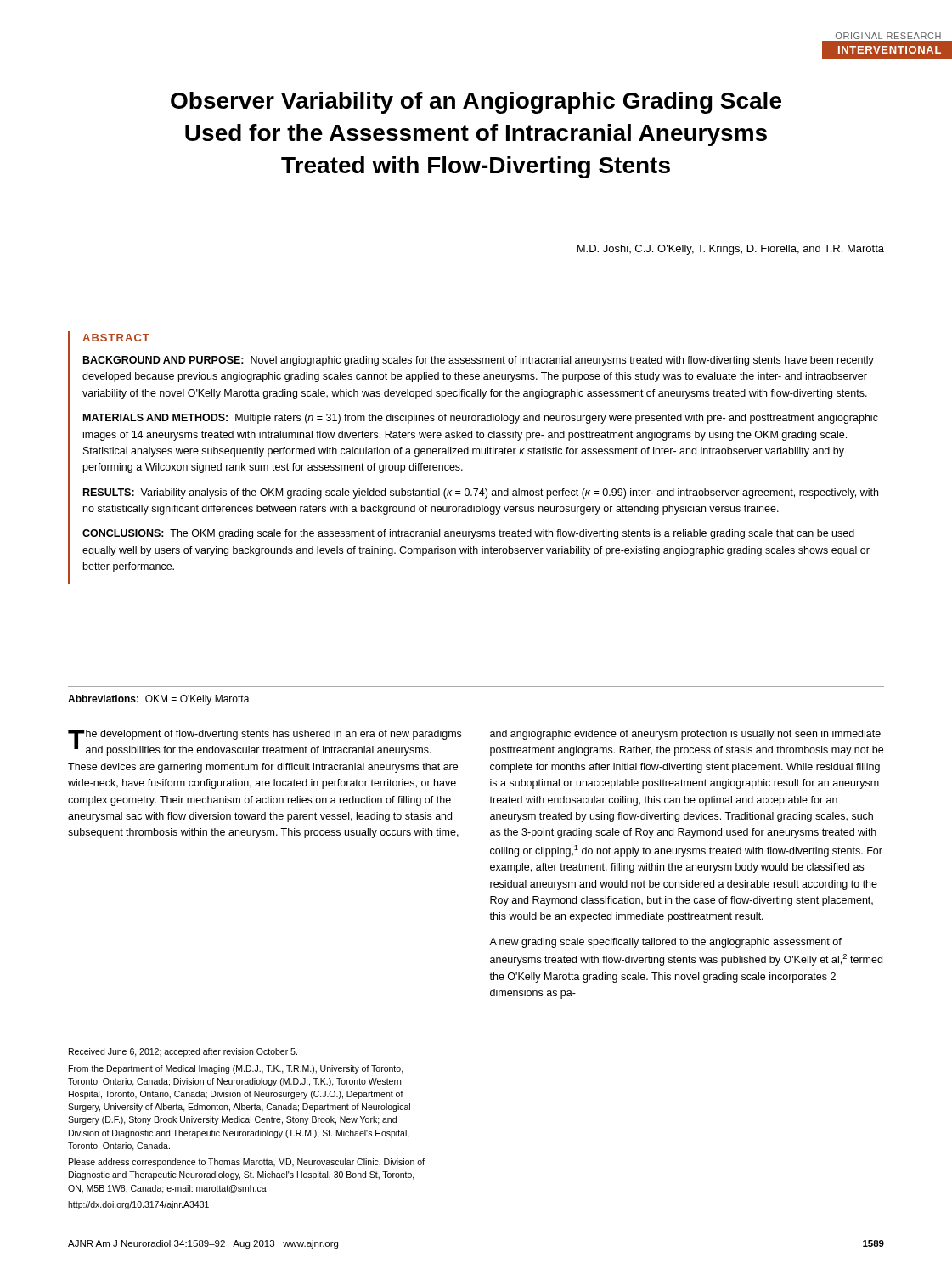Click the passage that begins "Received June 6,"

pos(246,1129)
